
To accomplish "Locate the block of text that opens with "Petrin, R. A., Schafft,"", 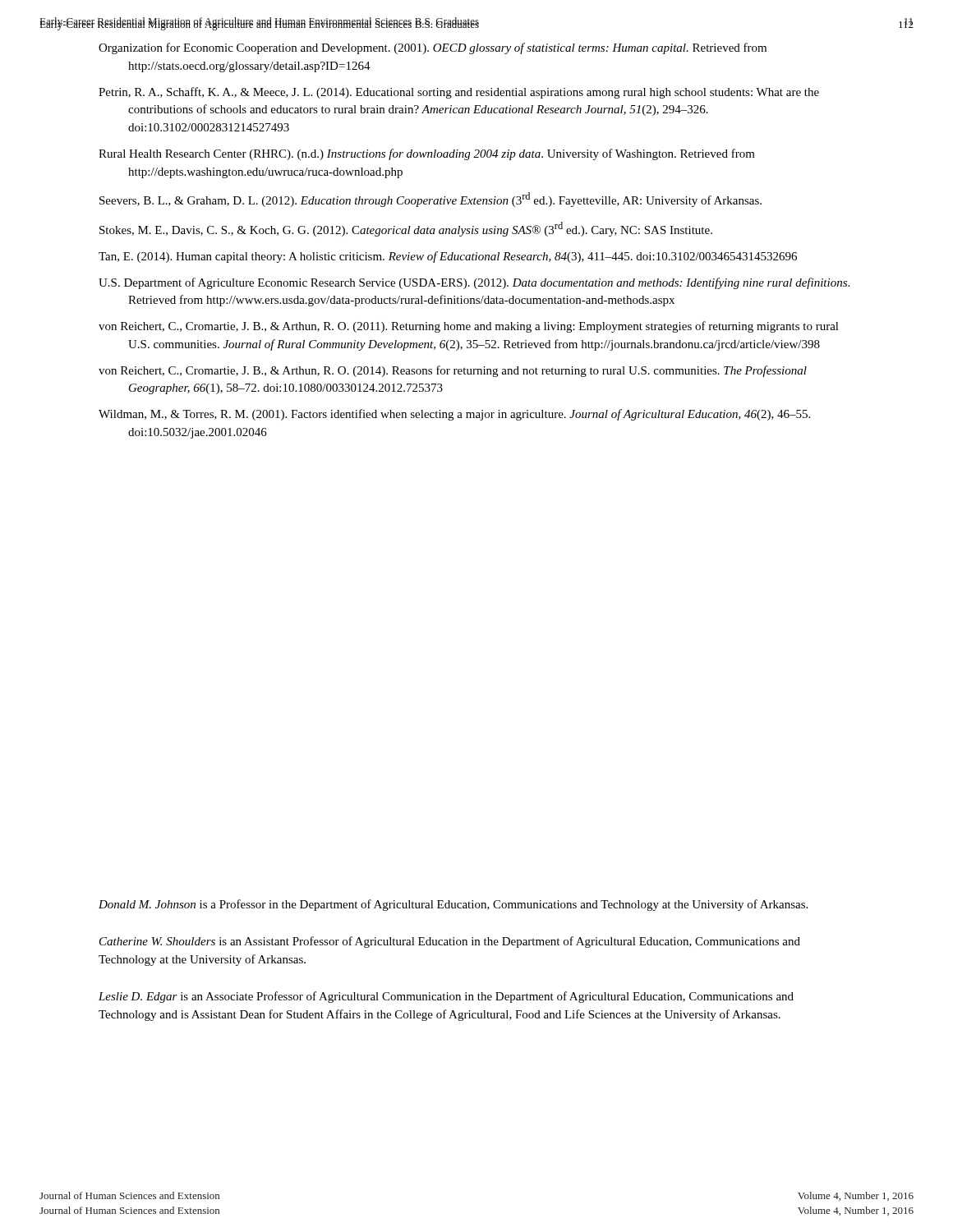I will (459, 109).
